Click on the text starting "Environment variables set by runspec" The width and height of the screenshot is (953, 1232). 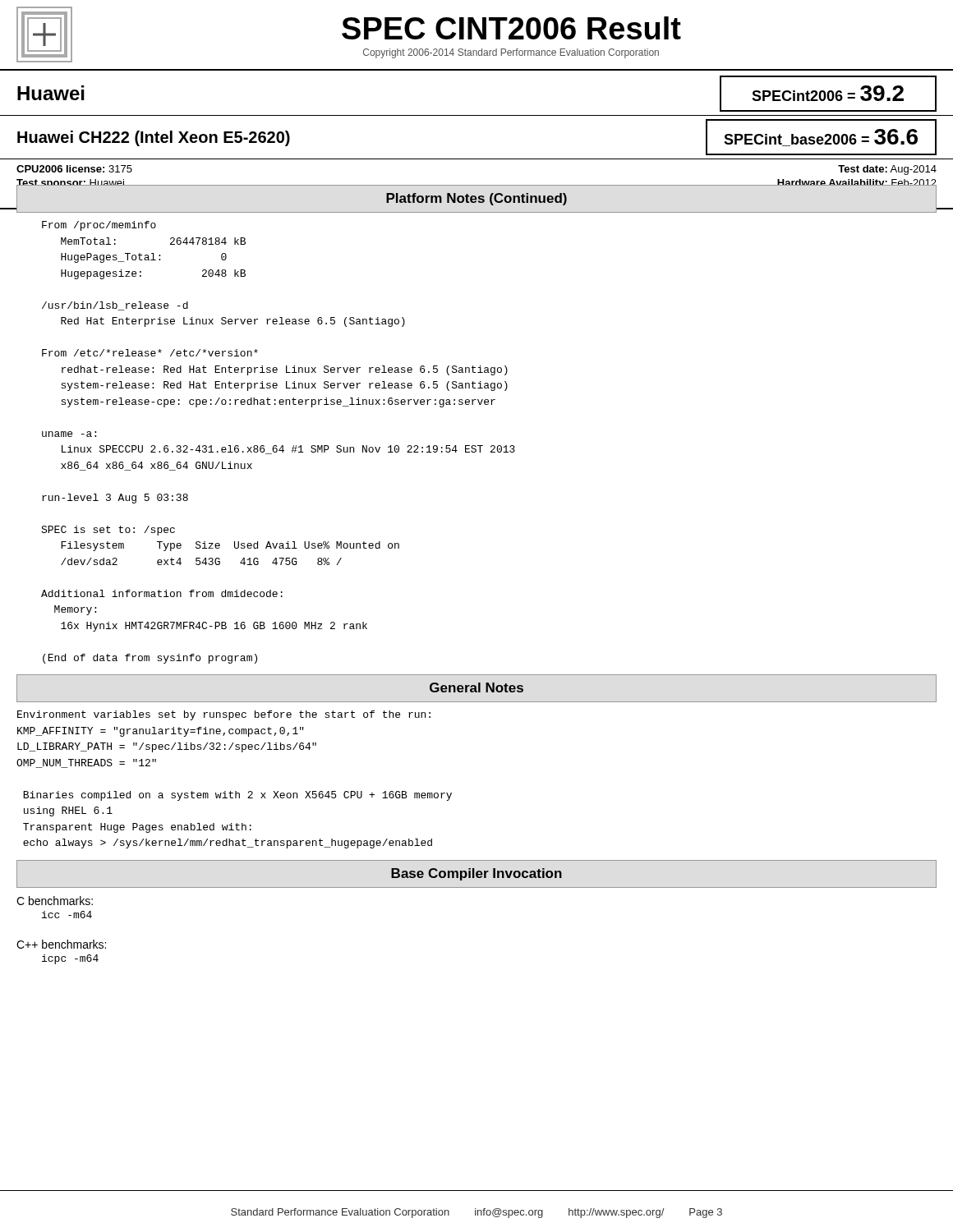pos(224,715)
